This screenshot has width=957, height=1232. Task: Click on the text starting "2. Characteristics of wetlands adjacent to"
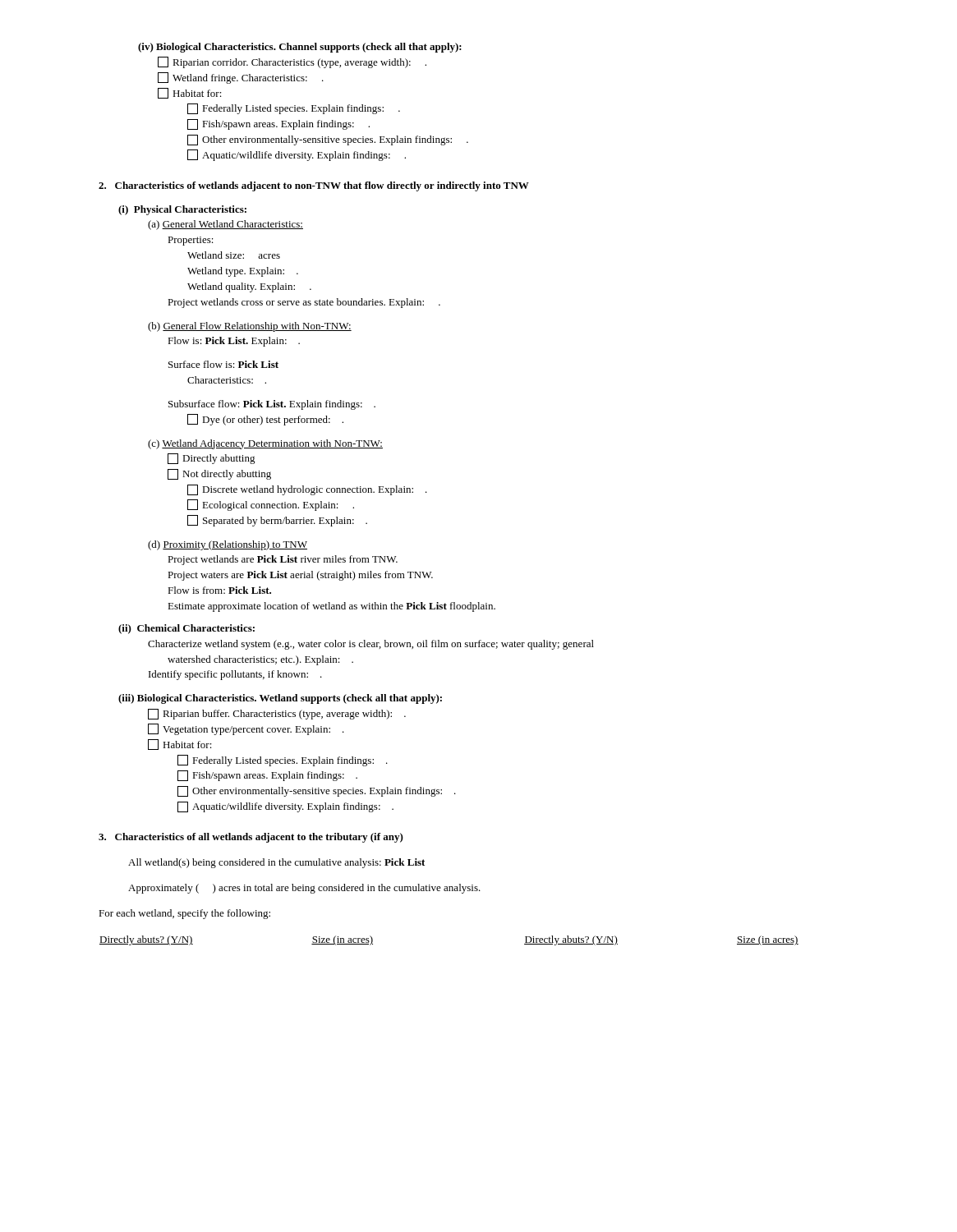489,186
